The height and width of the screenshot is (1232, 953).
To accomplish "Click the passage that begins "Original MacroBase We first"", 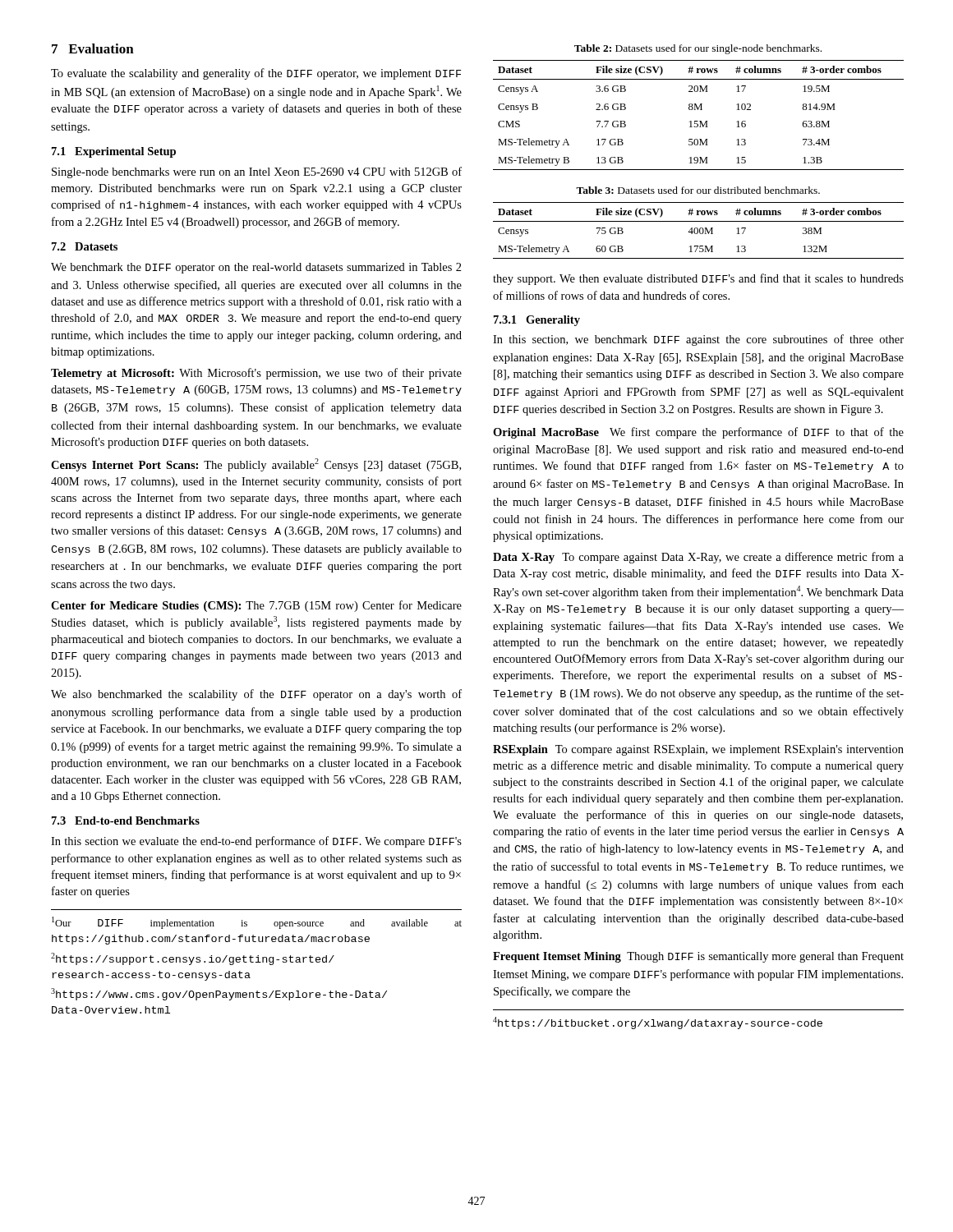I will [x=698, y=484].
